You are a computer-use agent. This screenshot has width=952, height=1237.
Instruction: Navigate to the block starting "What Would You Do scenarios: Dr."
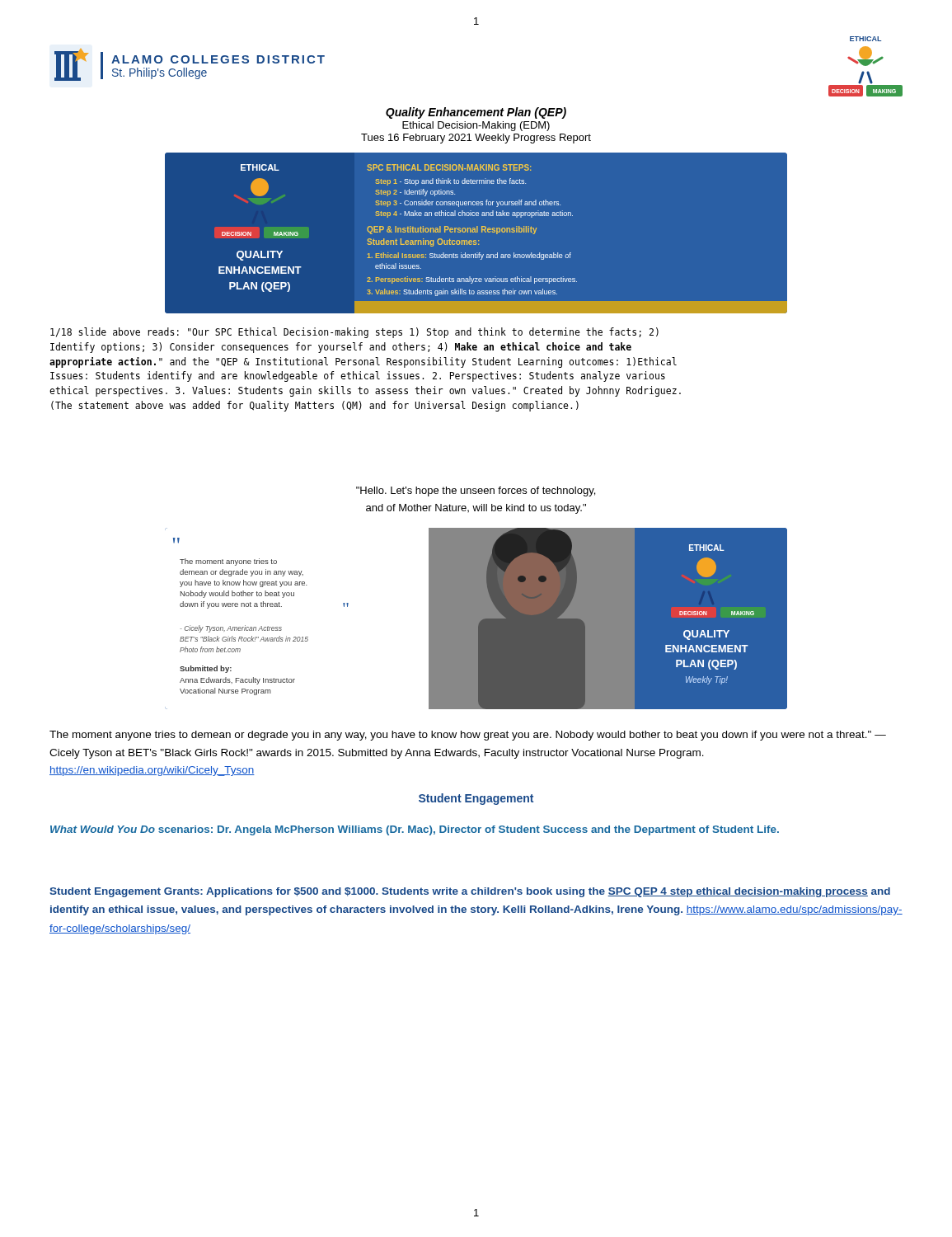414,829
